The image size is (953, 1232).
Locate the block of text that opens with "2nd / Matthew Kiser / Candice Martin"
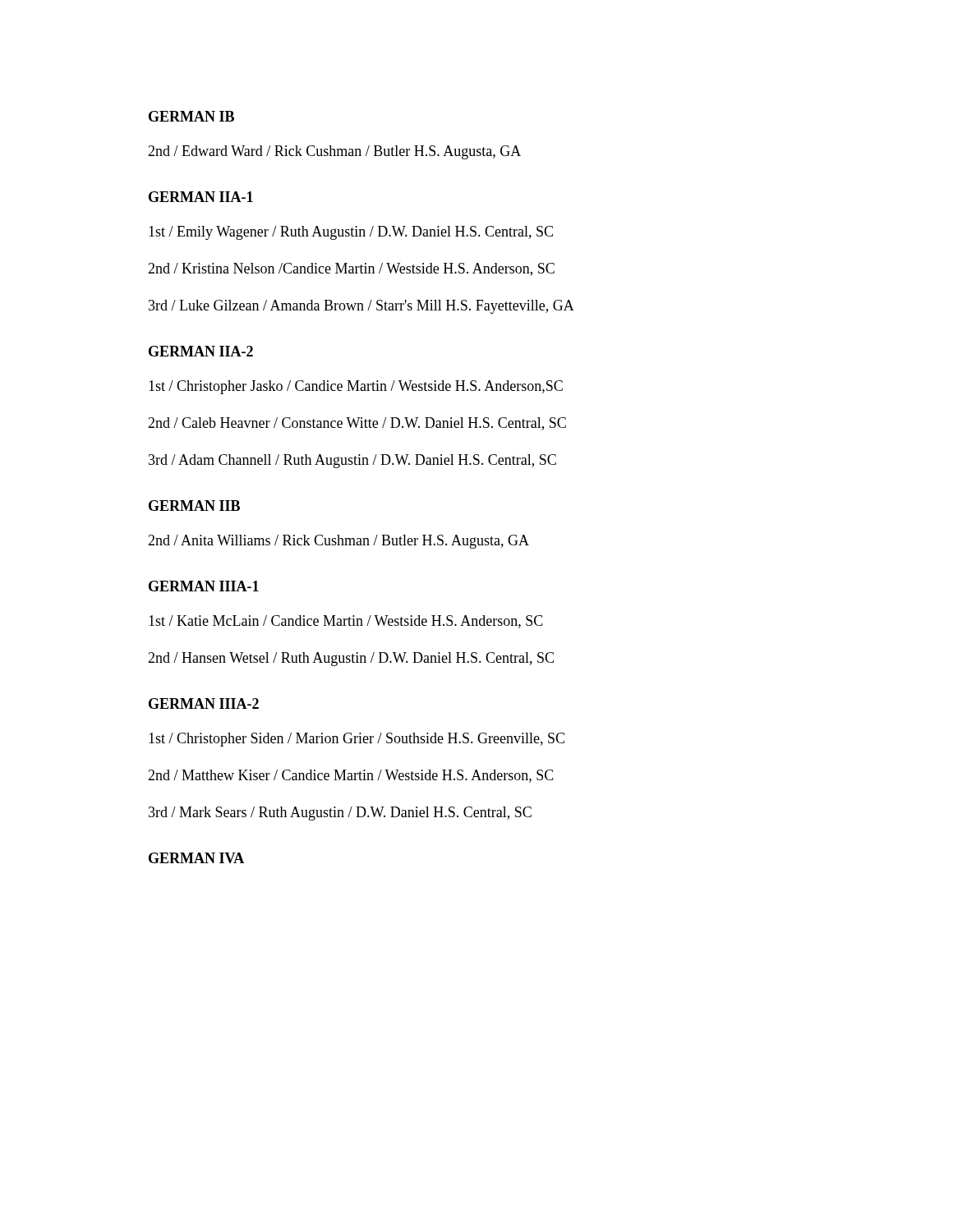tap(351, 775)
